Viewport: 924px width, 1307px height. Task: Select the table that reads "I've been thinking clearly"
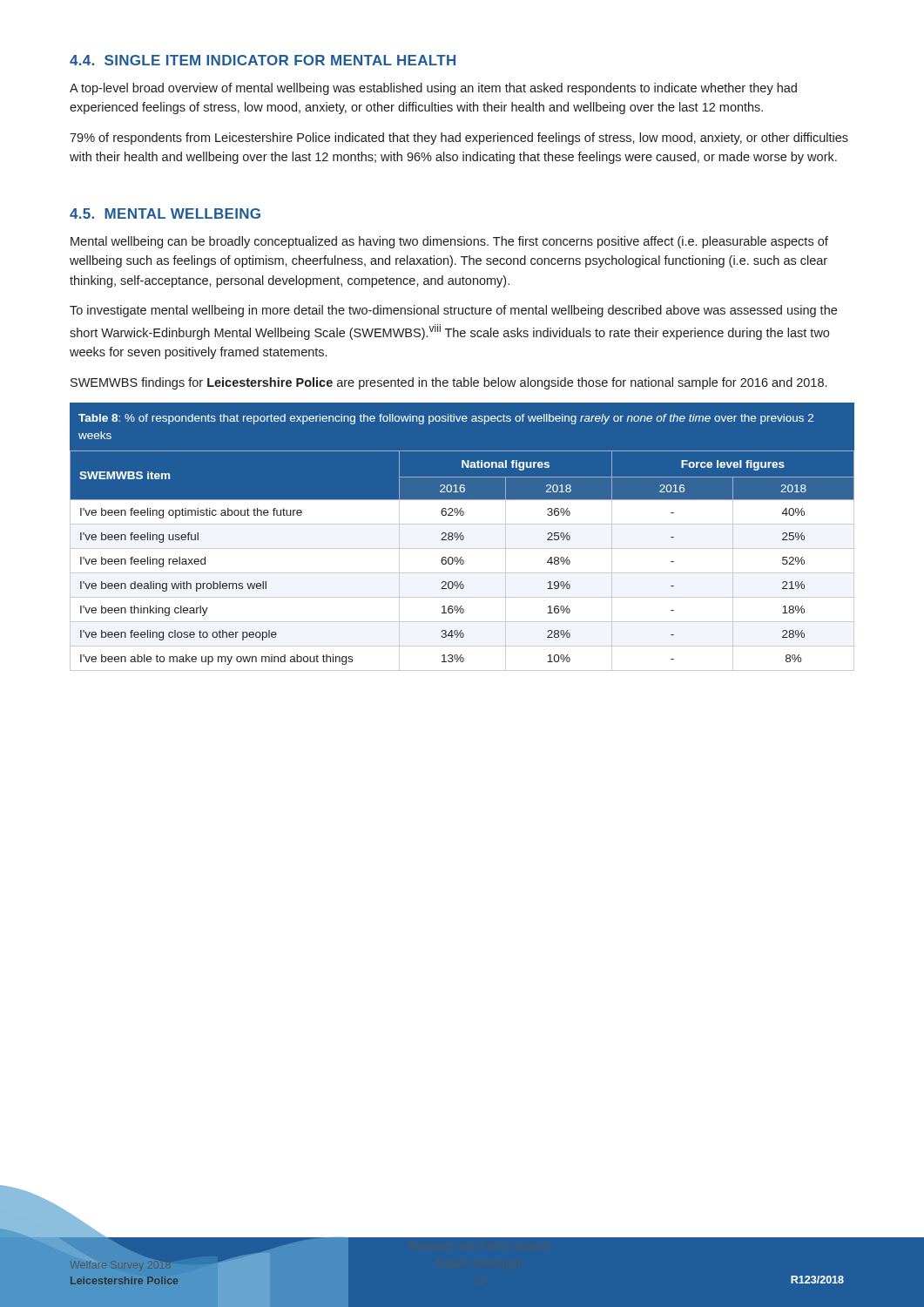[462, 537]
